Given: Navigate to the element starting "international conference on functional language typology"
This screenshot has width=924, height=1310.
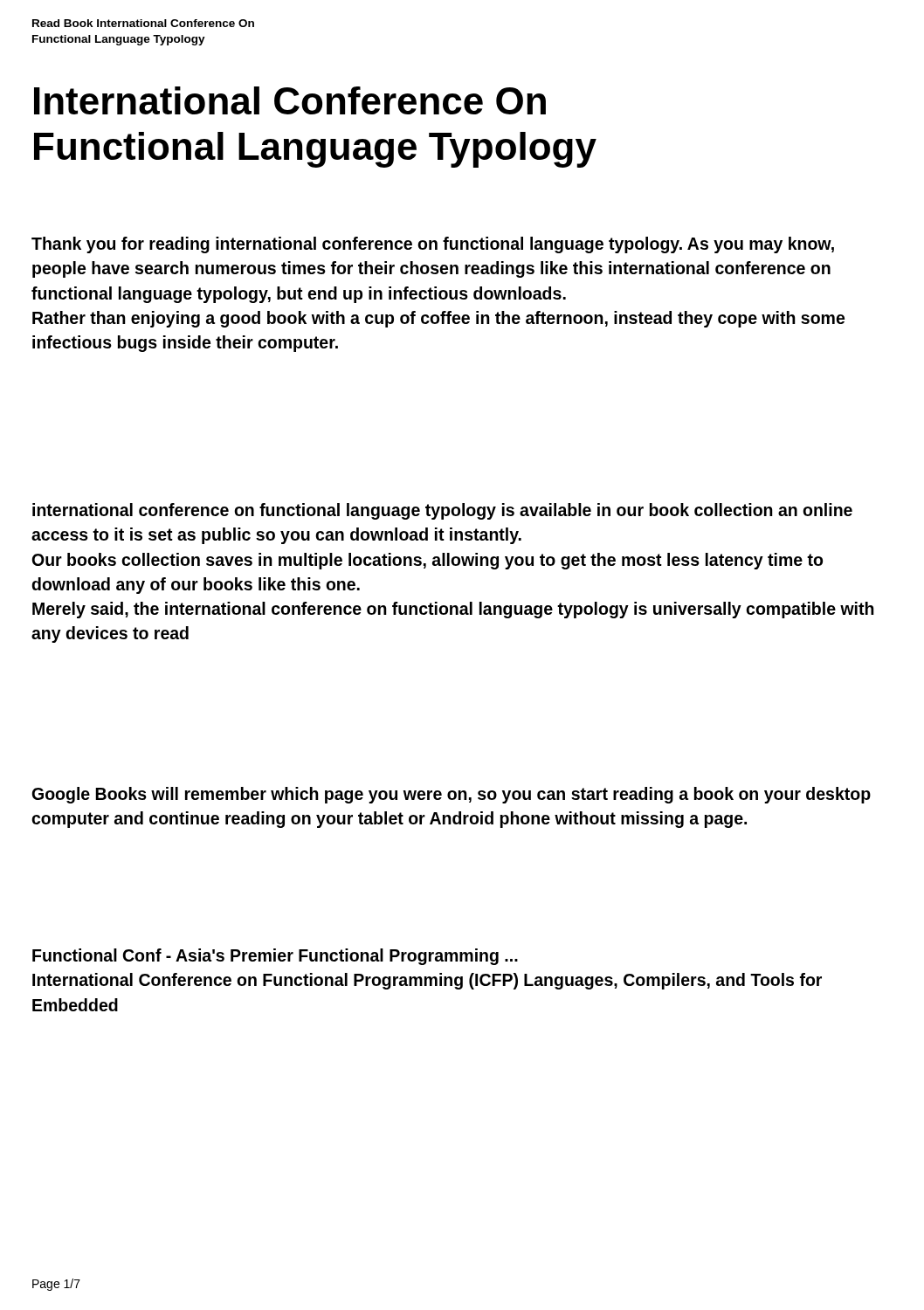Looking at the screenshot, I should [x=453, y=572].
